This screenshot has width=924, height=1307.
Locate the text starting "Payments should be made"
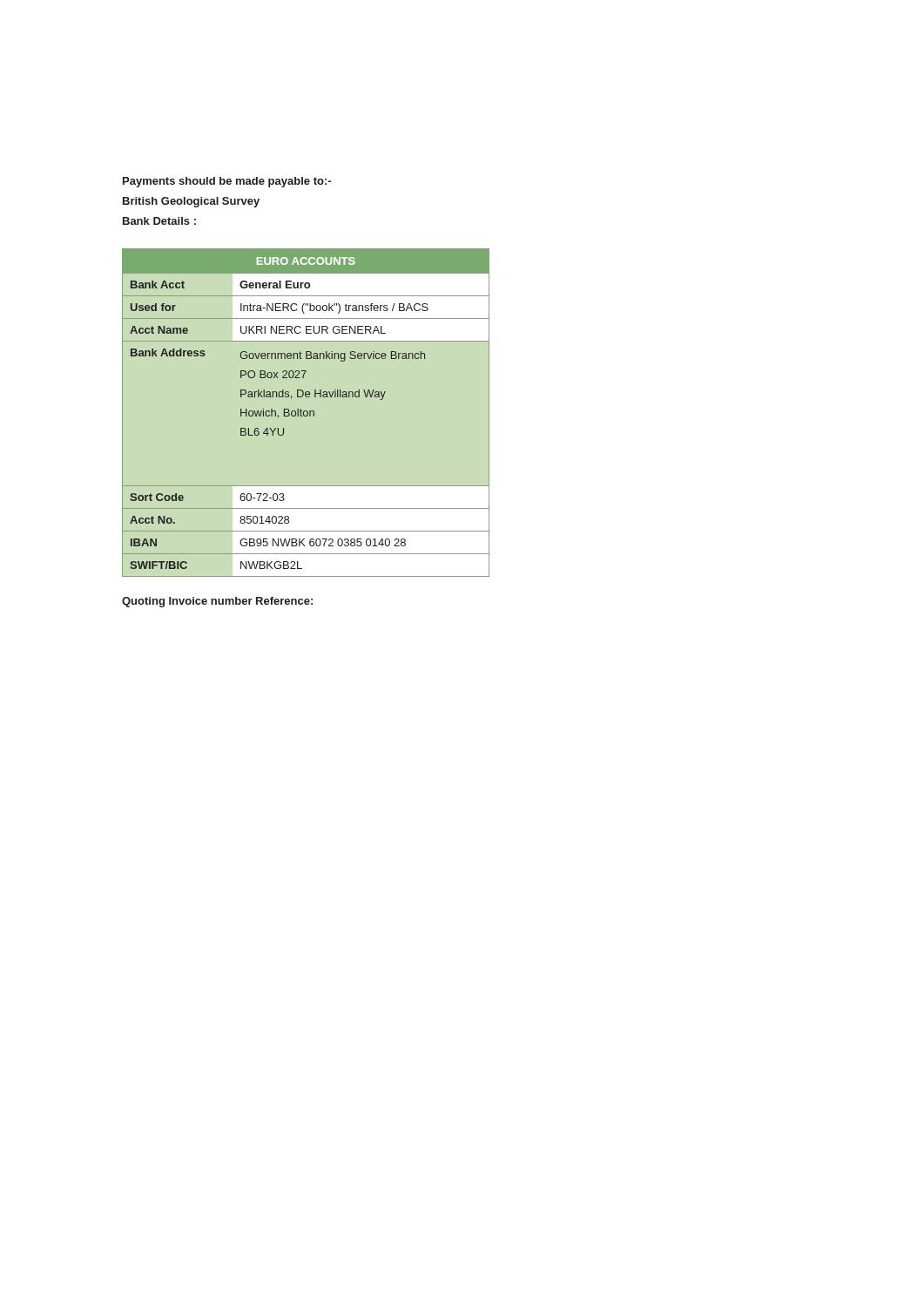coord(227,181)
